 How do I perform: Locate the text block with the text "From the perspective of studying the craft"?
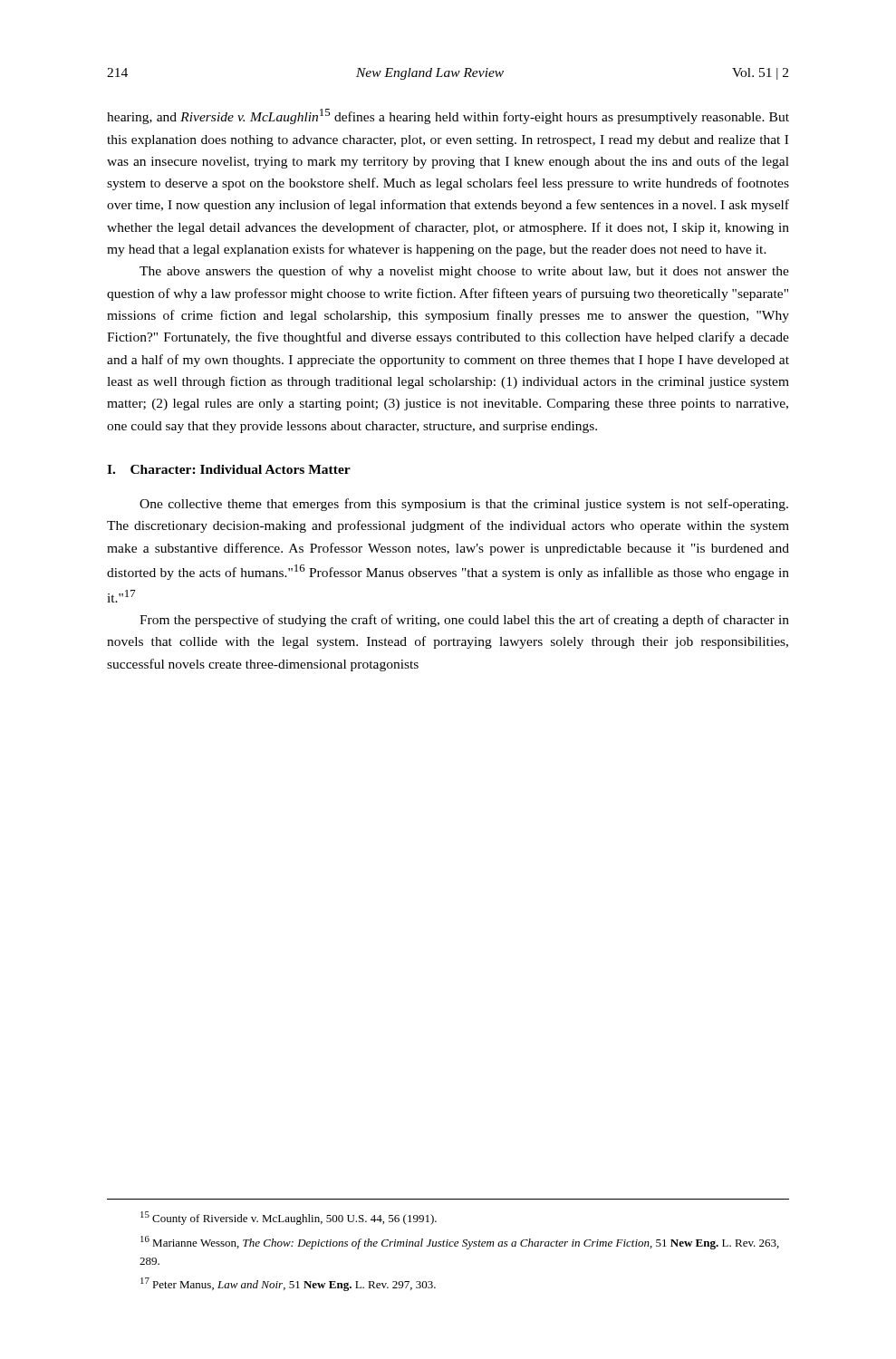tap(448, 642)
